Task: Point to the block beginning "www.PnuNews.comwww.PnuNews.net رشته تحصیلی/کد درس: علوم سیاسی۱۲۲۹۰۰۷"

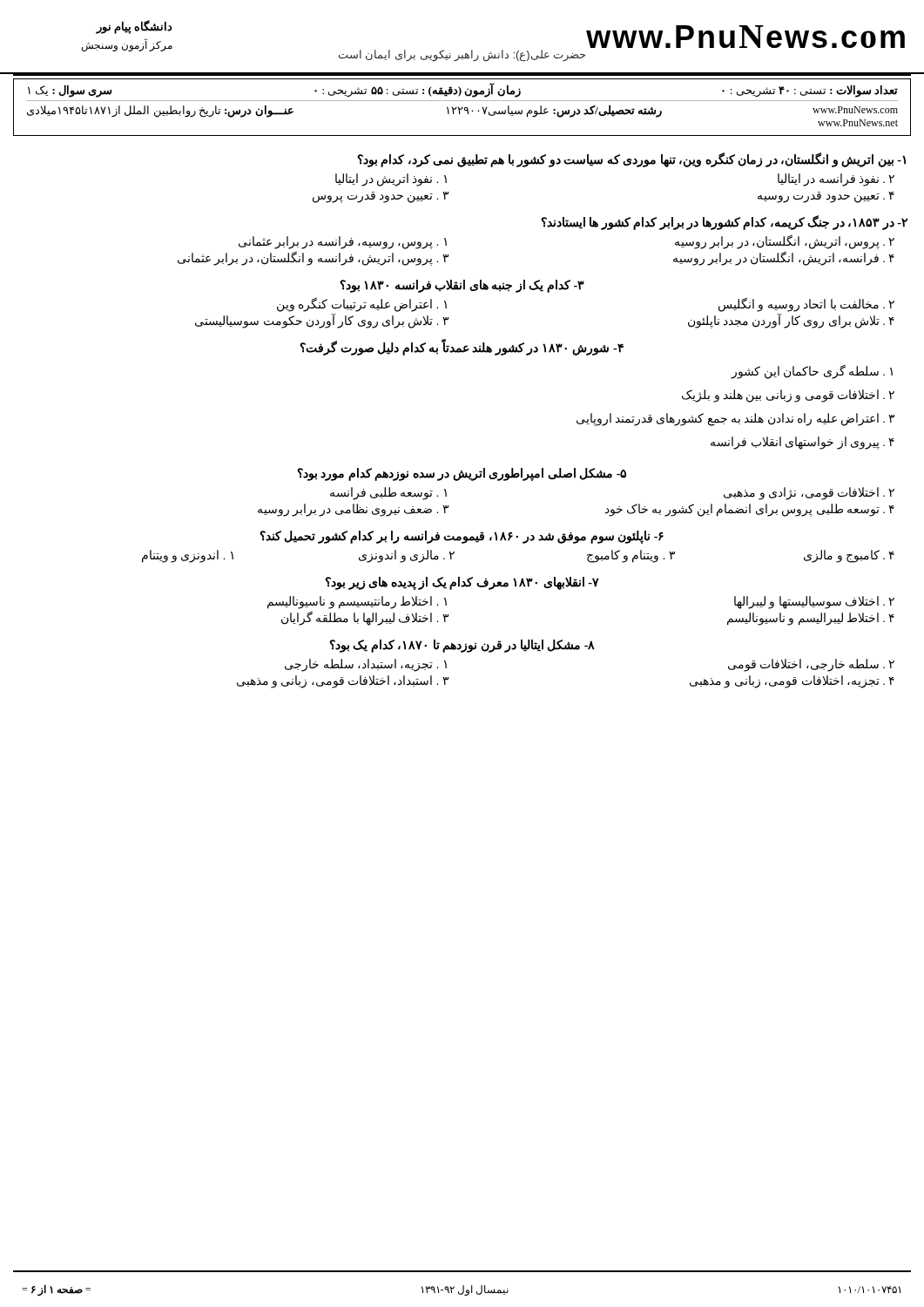Action: [462, 117]
